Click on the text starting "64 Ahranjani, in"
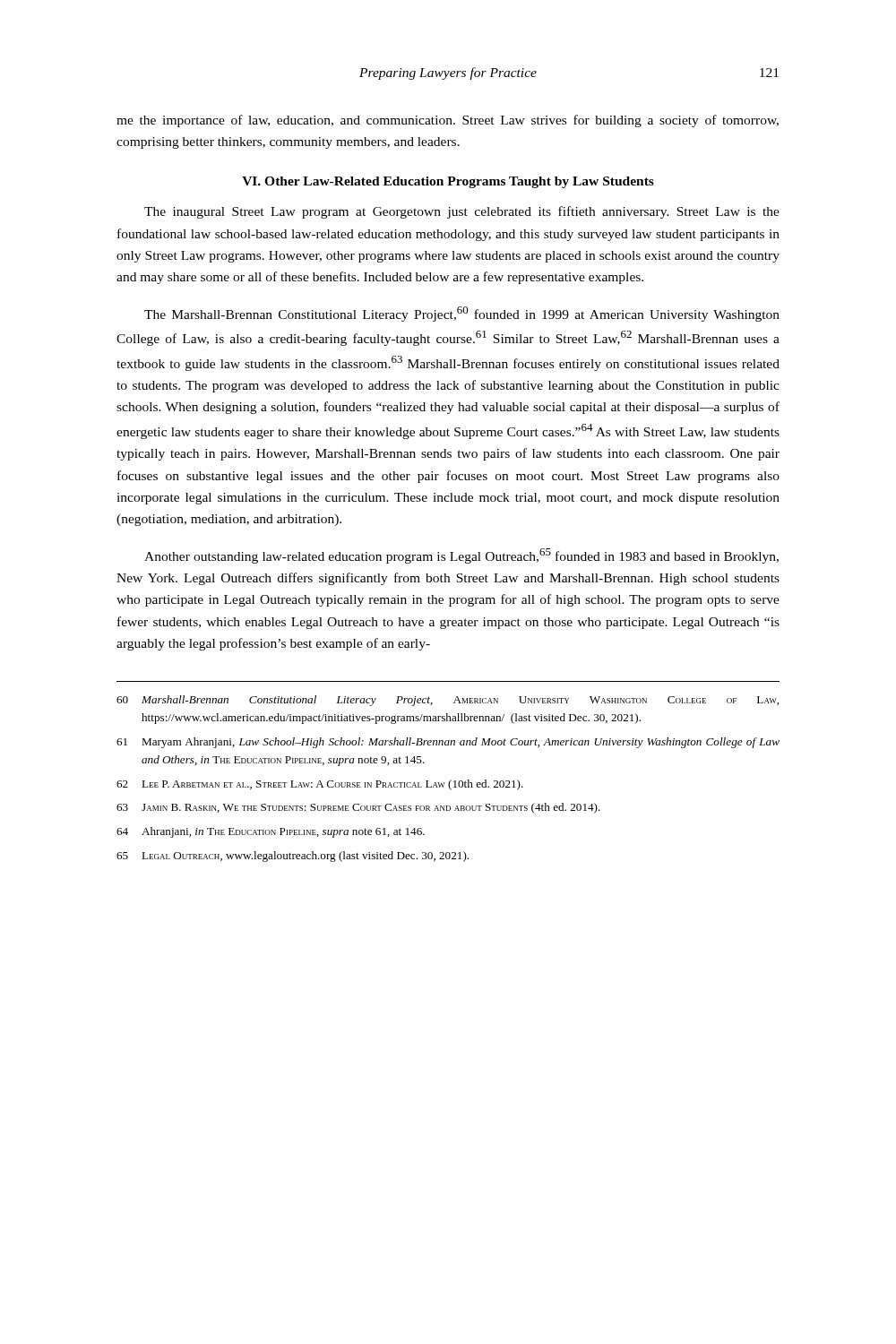Viewport: 896px width, 1344px height. coord(271,832)
